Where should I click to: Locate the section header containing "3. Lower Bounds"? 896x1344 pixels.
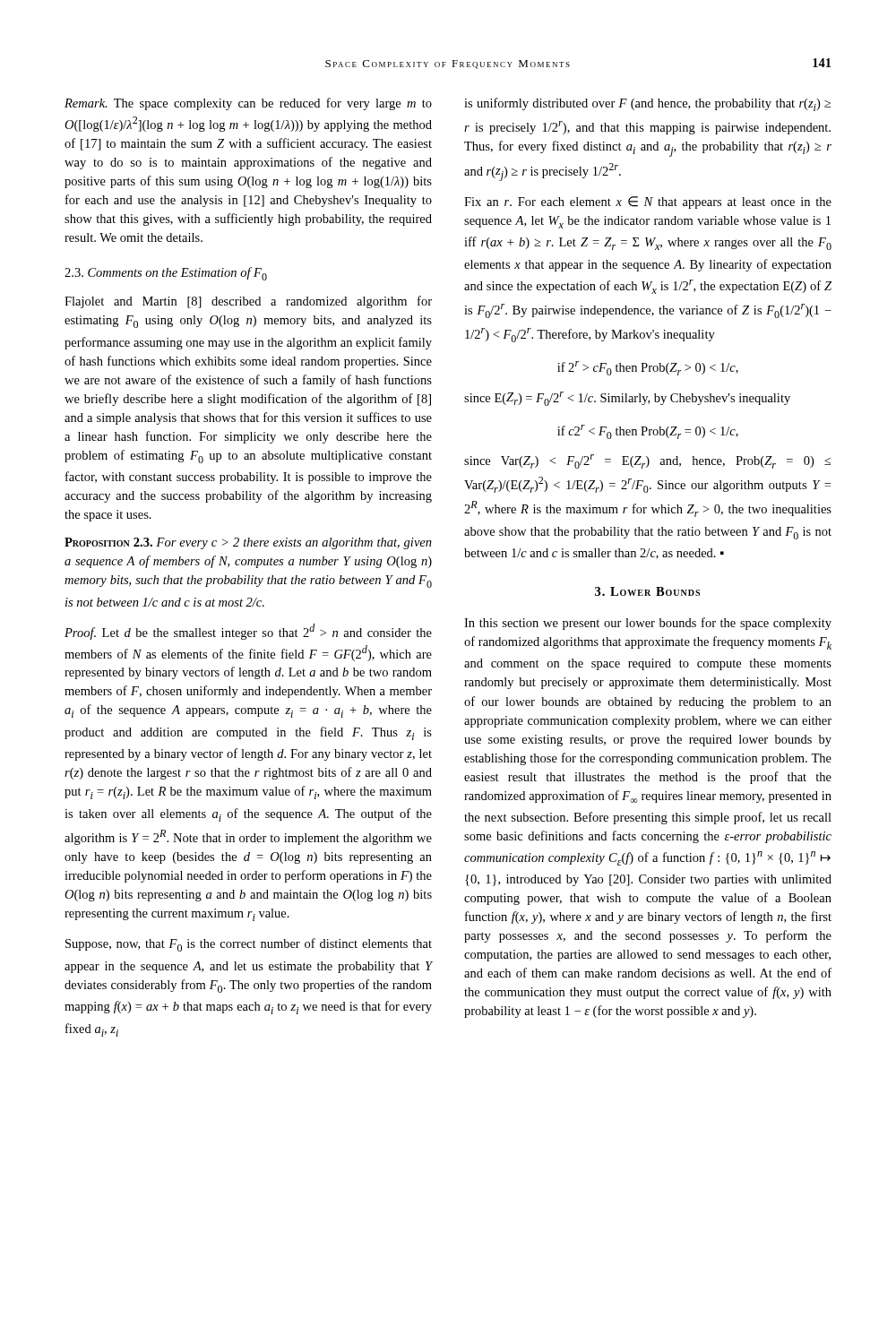pos(648,591)
